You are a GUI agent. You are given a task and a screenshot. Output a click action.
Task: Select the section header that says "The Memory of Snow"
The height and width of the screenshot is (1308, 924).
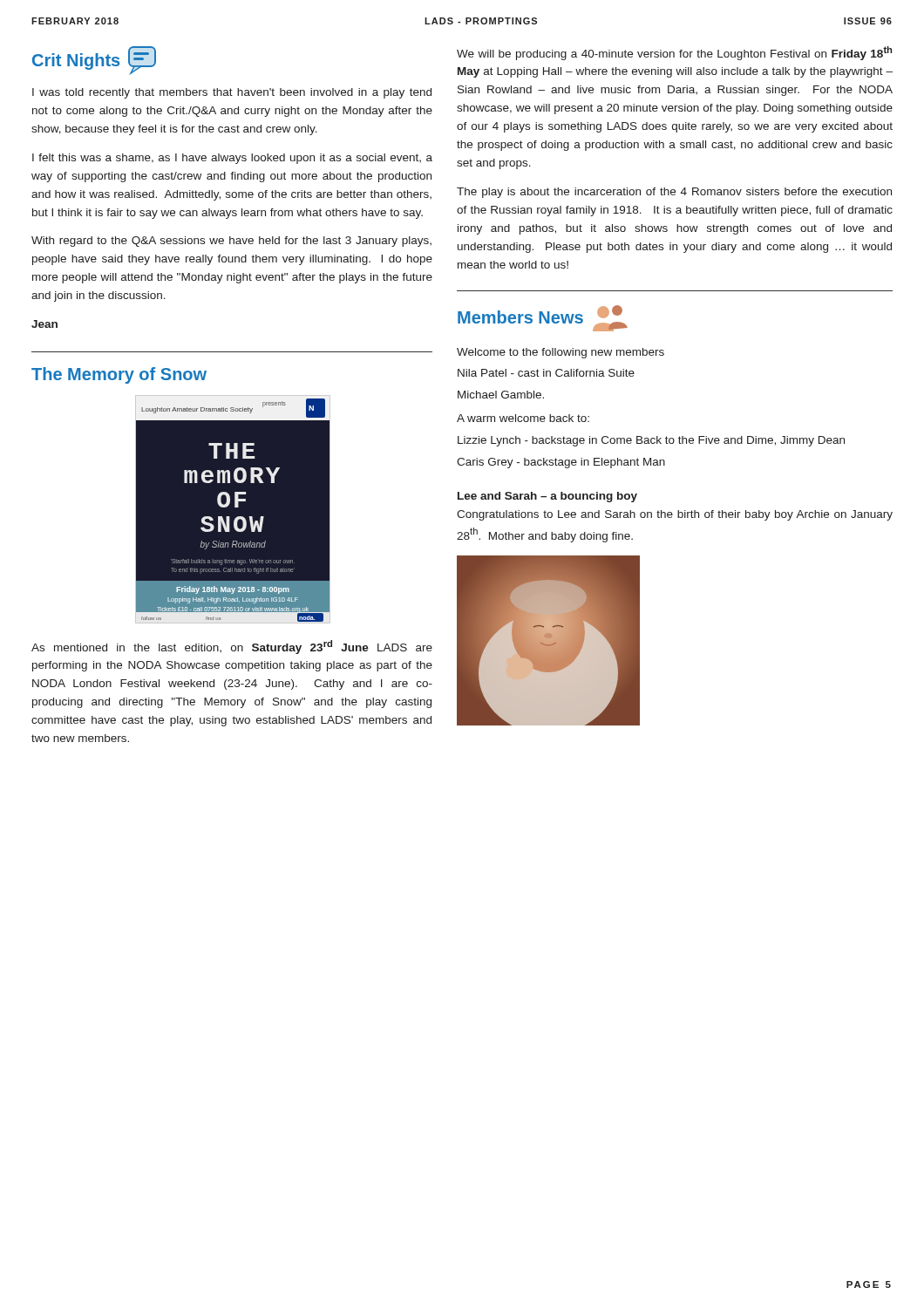coord(119,374)
